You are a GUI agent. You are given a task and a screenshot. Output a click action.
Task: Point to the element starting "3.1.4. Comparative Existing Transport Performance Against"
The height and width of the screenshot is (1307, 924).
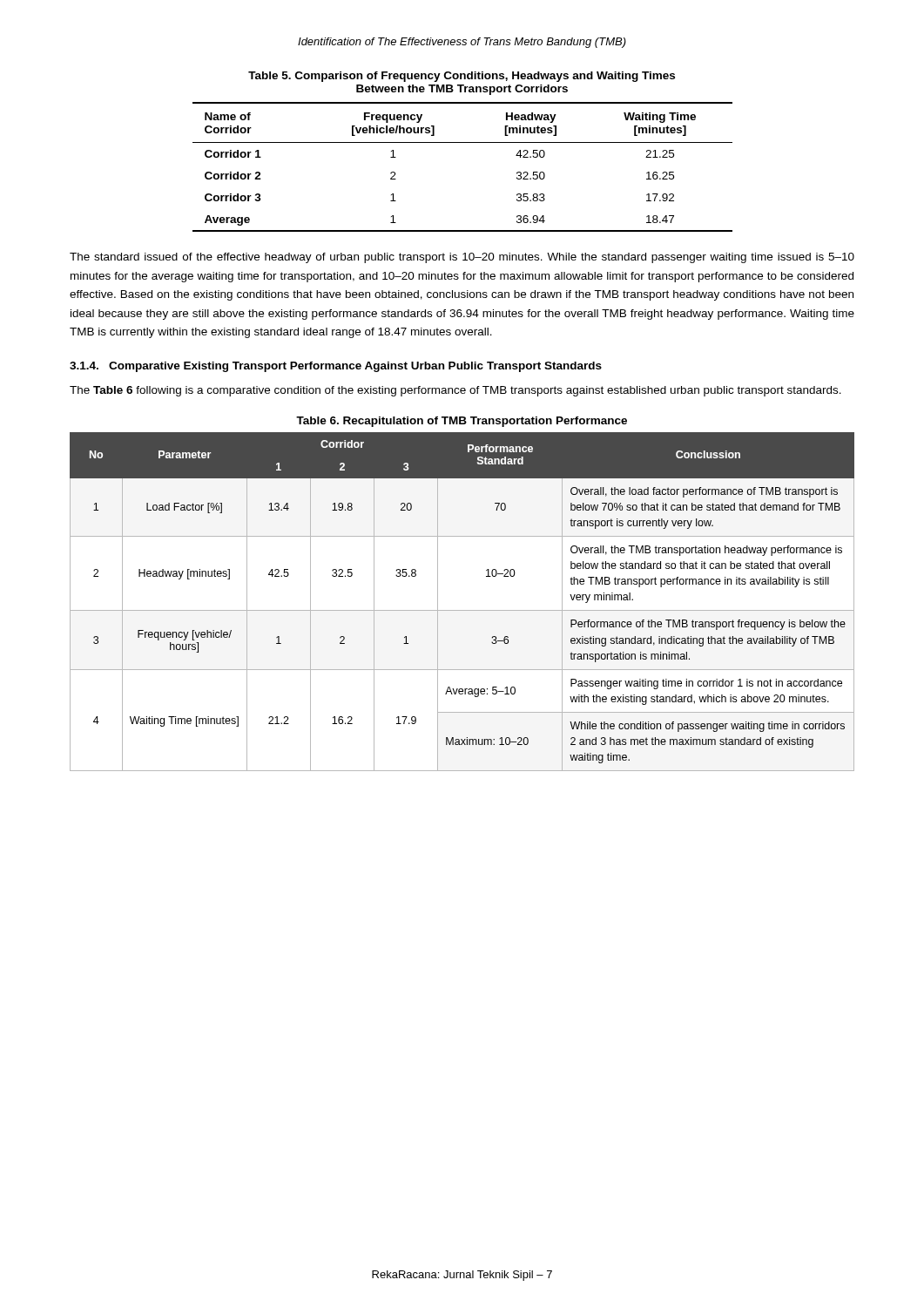click(x=336, y=365)
